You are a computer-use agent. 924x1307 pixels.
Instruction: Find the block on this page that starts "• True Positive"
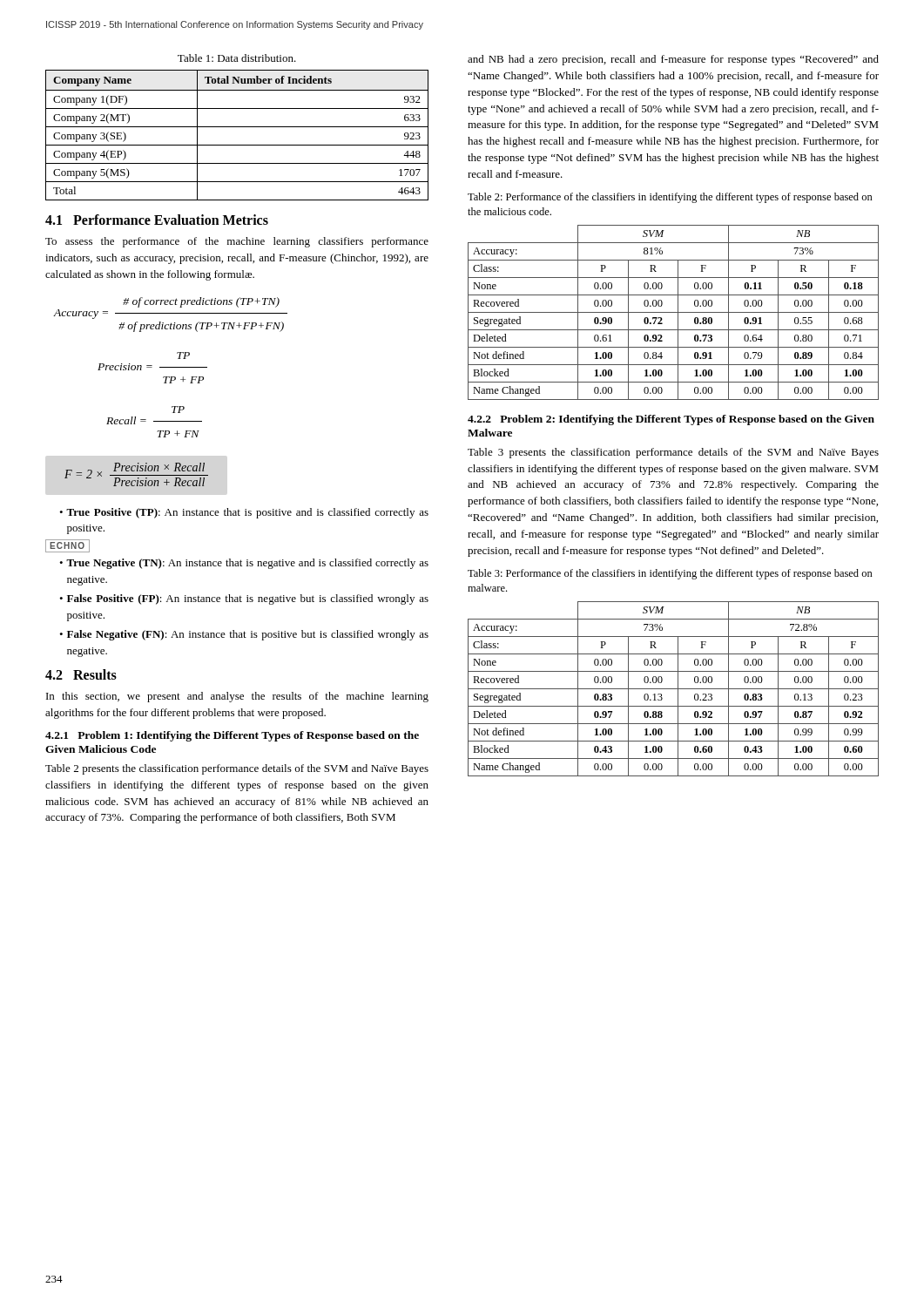click(x=244, y=520)
